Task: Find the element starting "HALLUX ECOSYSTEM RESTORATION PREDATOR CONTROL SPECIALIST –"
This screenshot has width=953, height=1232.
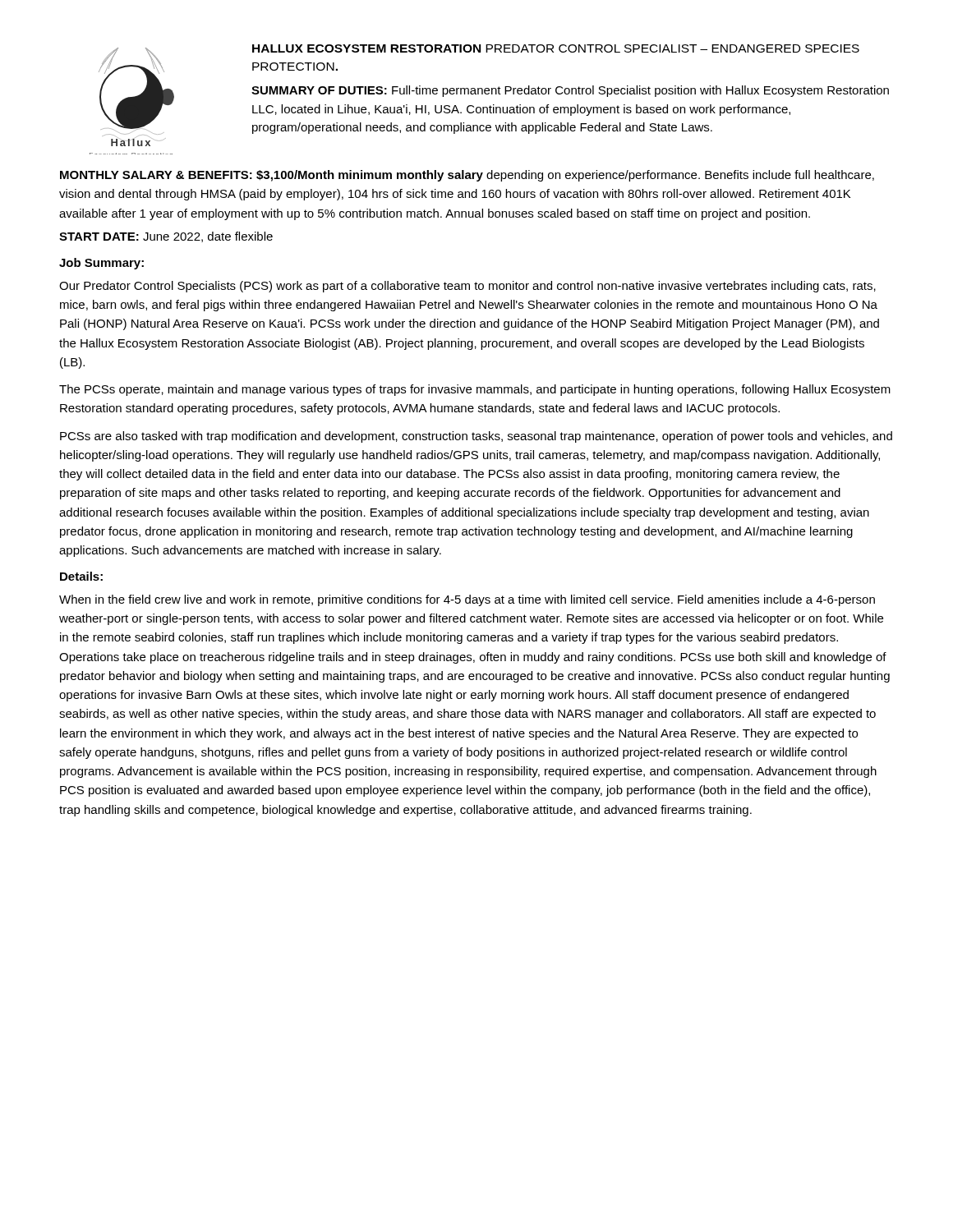Action: point(556,57)
